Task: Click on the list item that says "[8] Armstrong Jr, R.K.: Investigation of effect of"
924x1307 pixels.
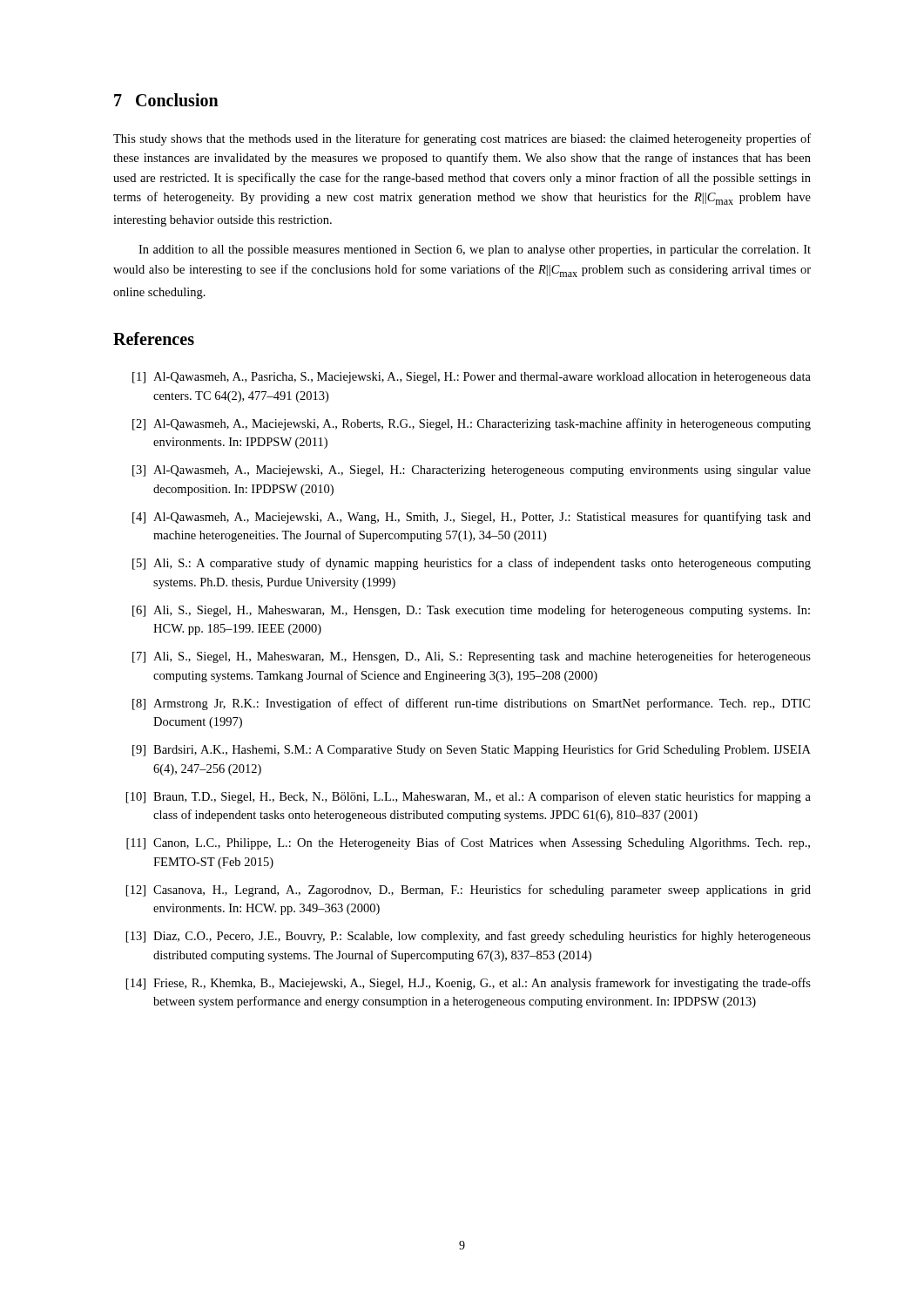Action: [462, 713]
